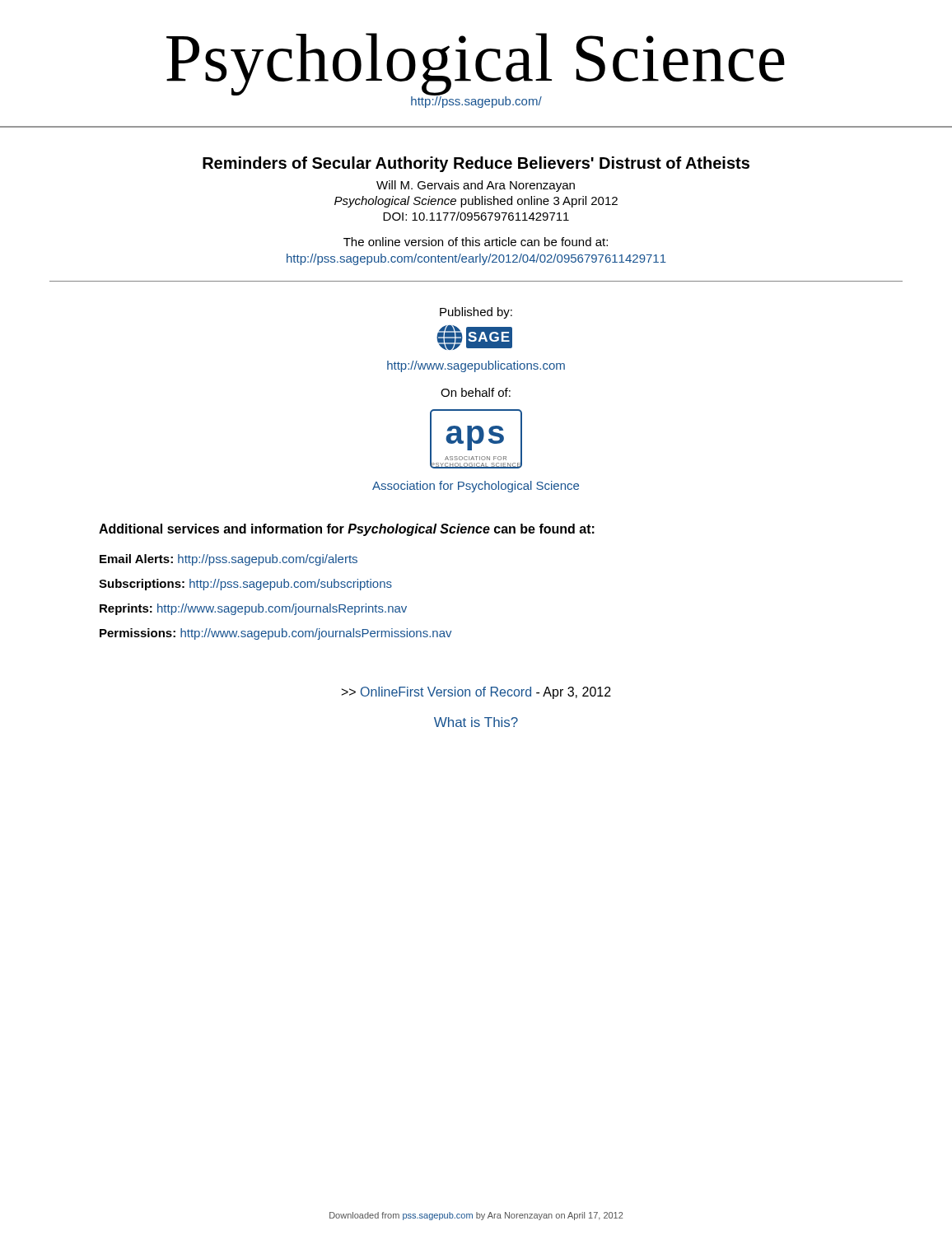
Task: Find the text that reads "Published by:"
Action: [x=476, y=312]
